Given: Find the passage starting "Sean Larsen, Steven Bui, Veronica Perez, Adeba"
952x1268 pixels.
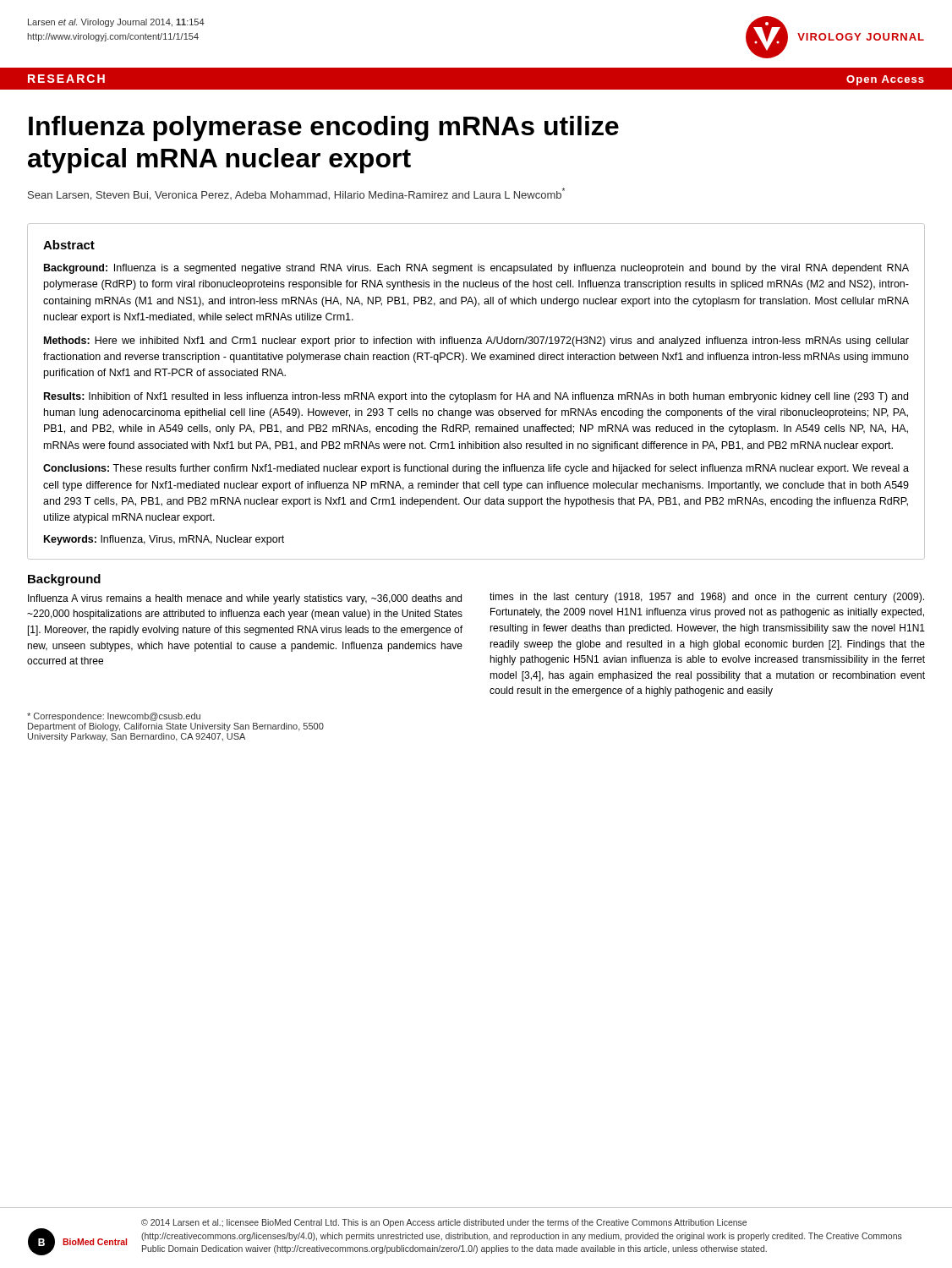Looking at the screenshot, I should 296,194.
